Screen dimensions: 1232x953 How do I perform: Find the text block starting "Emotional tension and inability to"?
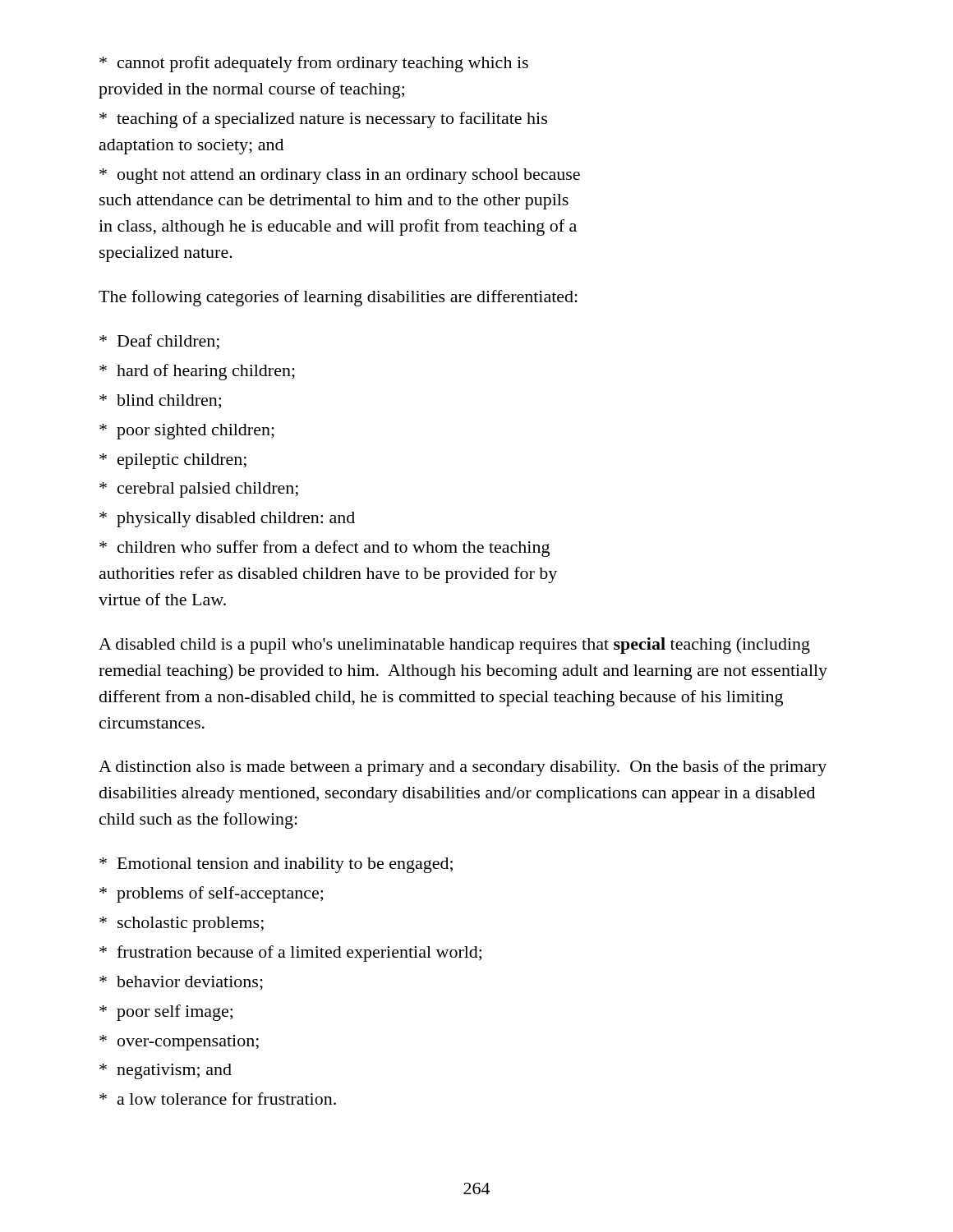point(276,863)
